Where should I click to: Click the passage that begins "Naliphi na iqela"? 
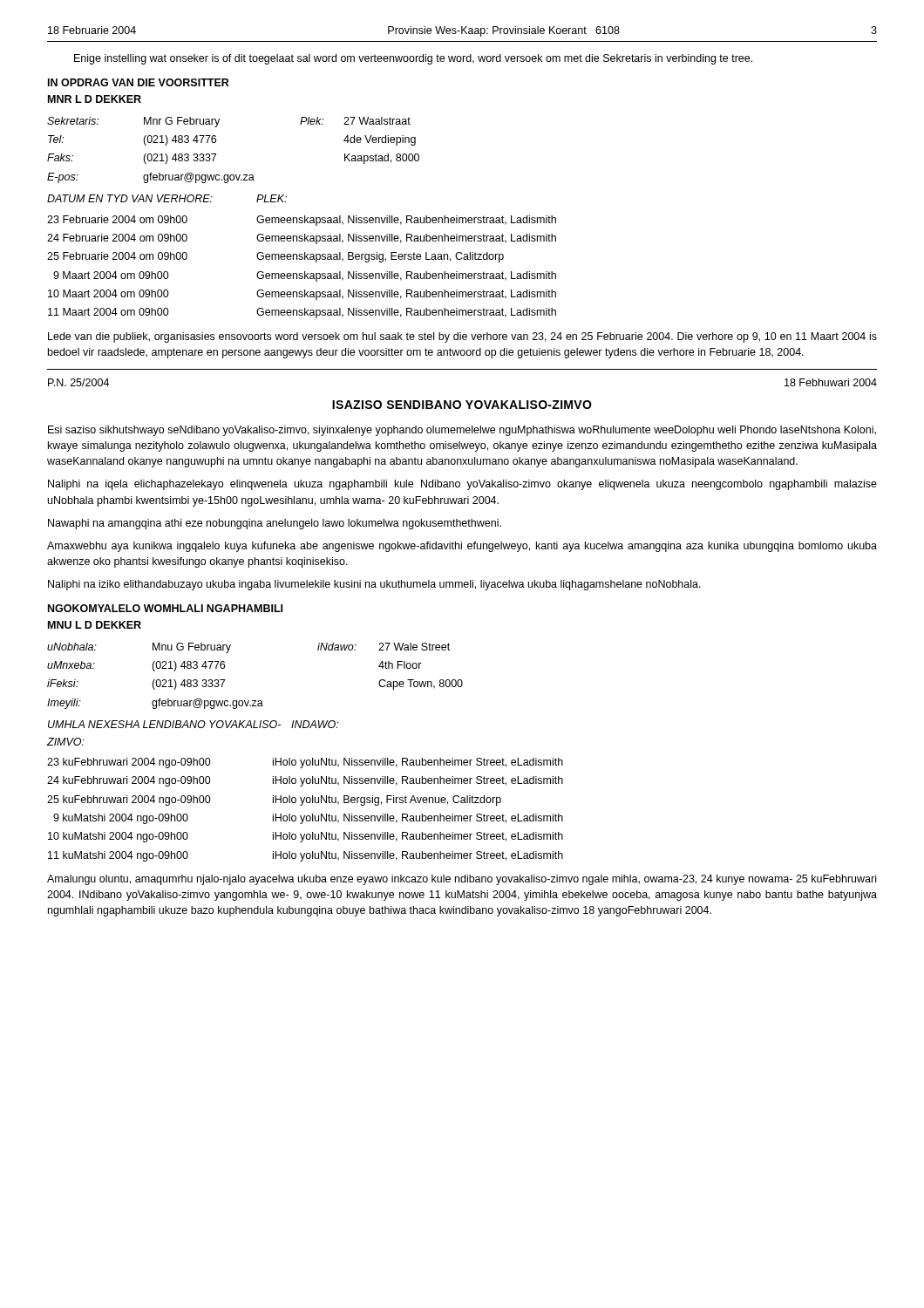[x=462, y=492]
